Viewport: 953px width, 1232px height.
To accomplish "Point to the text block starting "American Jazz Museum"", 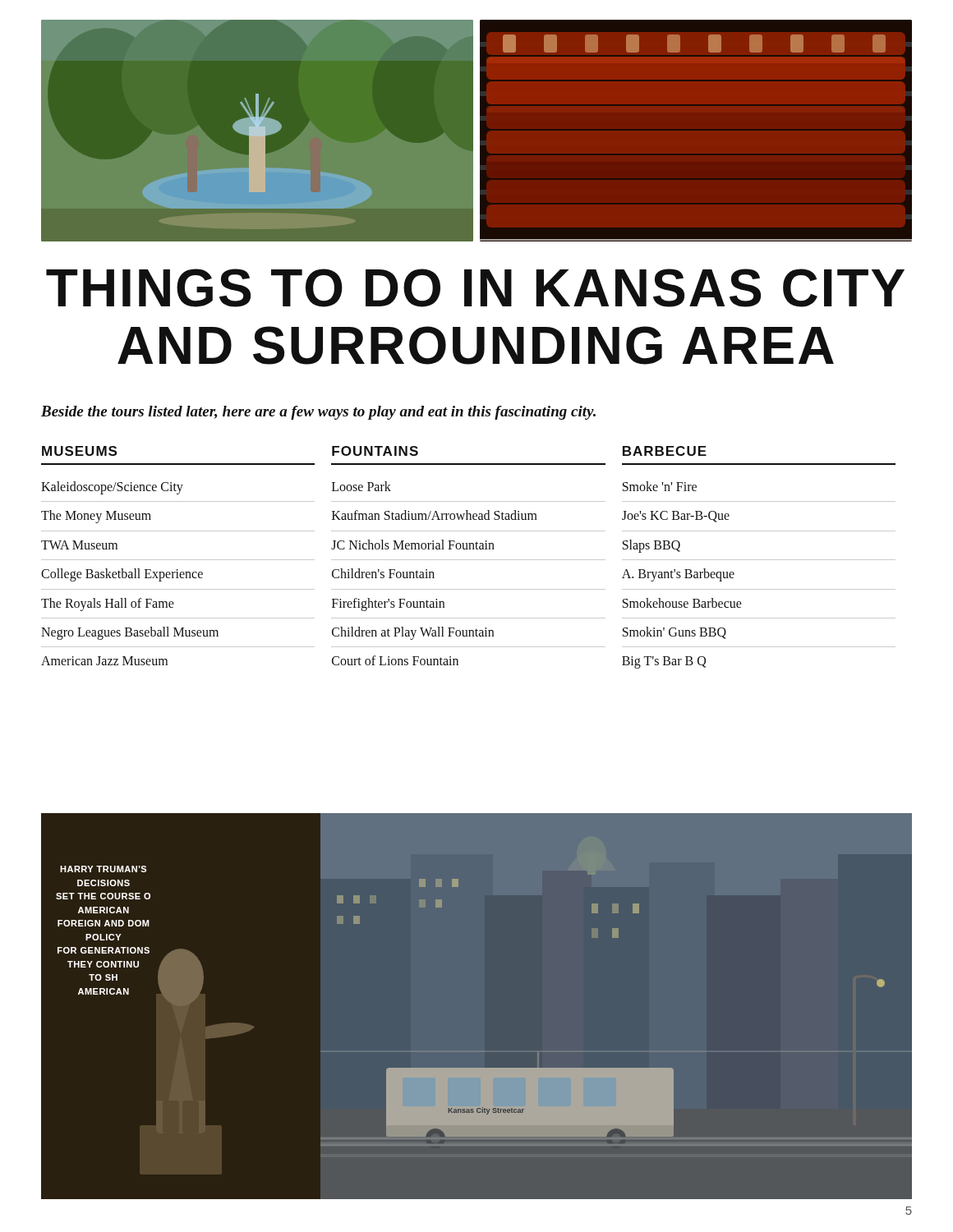I will tap(105, 661).
